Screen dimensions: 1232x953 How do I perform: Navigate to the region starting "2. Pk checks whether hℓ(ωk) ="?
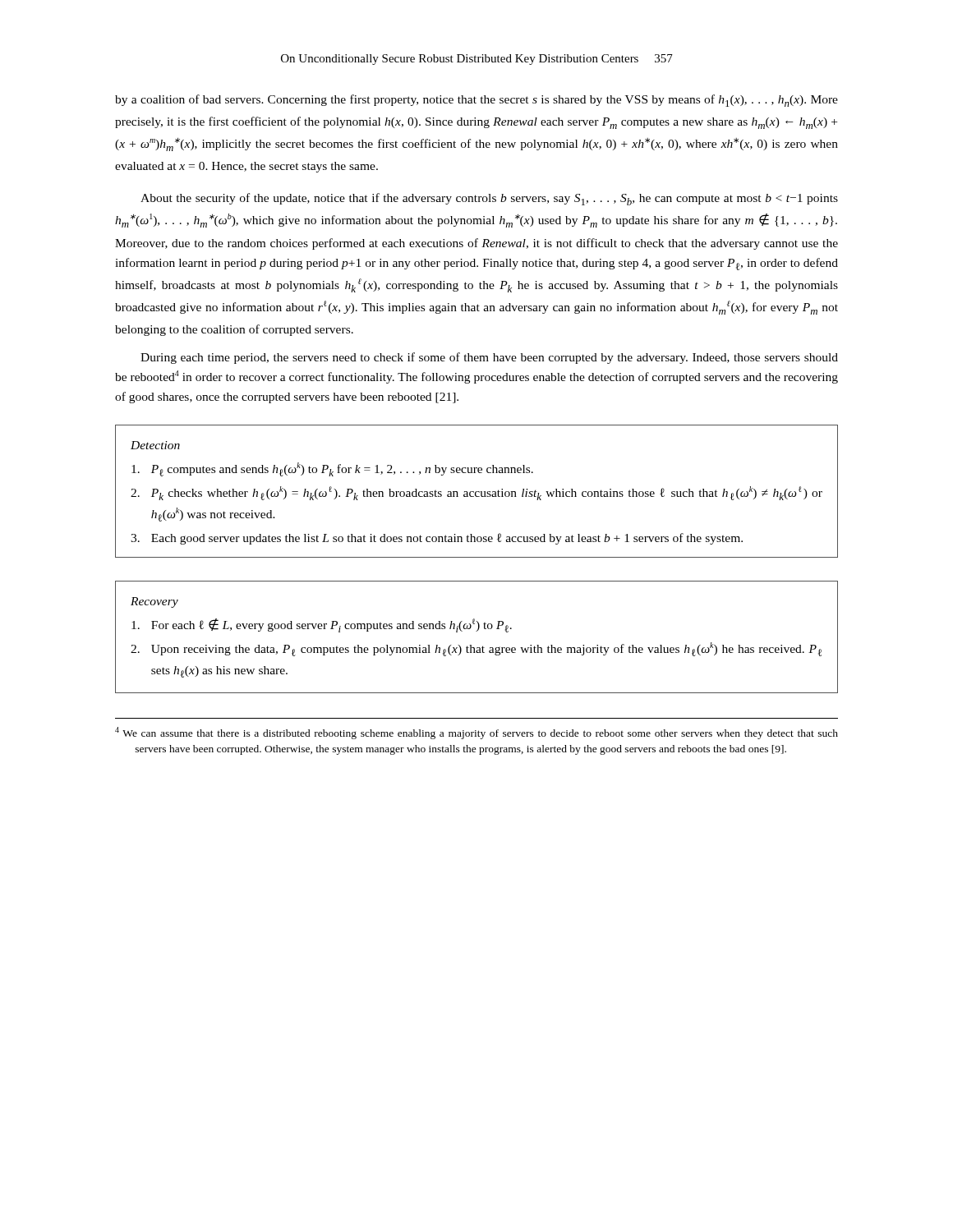[x=476, y=503]
